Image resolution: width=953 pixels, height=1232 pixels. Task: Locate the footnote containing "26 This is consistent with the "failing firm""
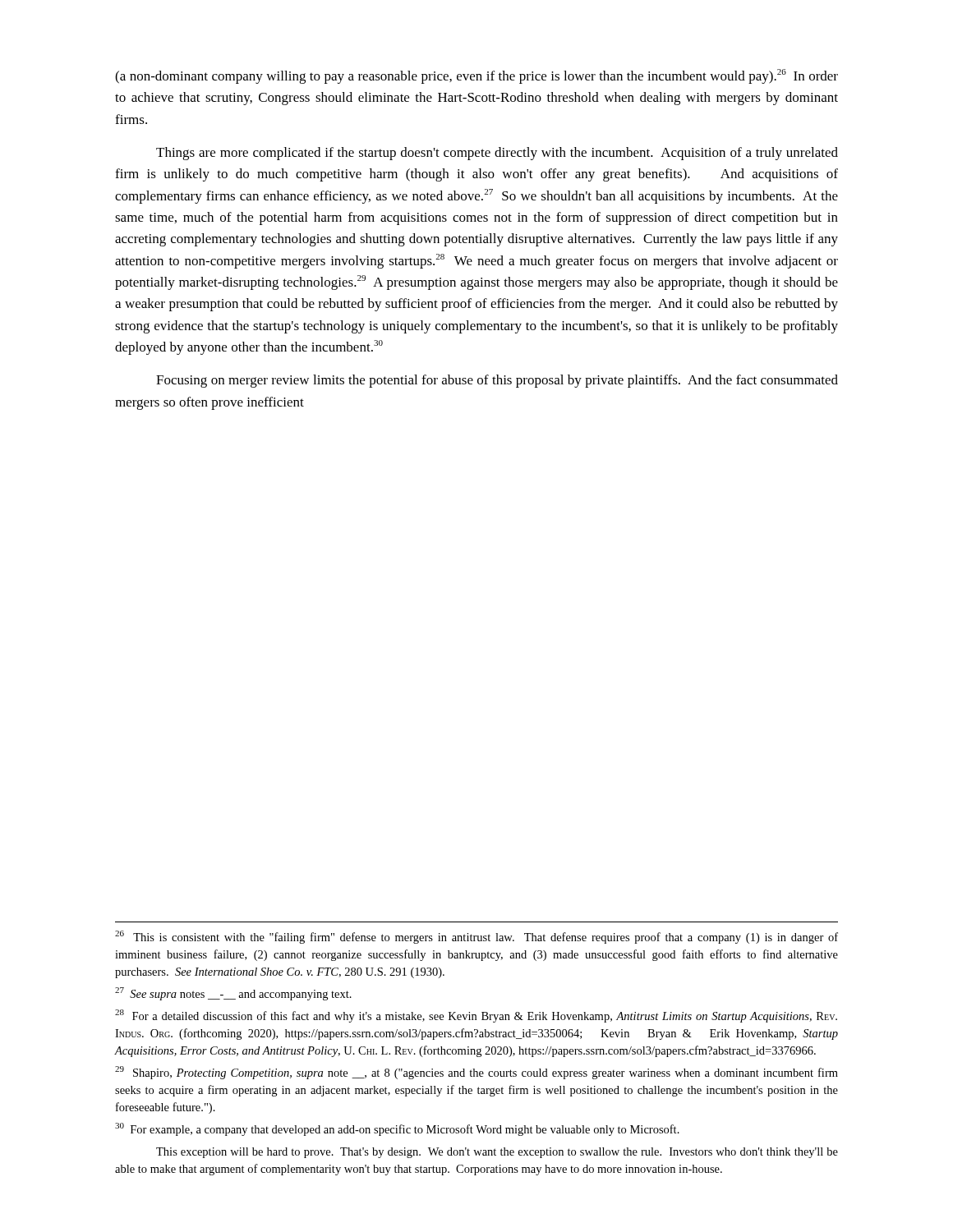[x=476, y=955]
